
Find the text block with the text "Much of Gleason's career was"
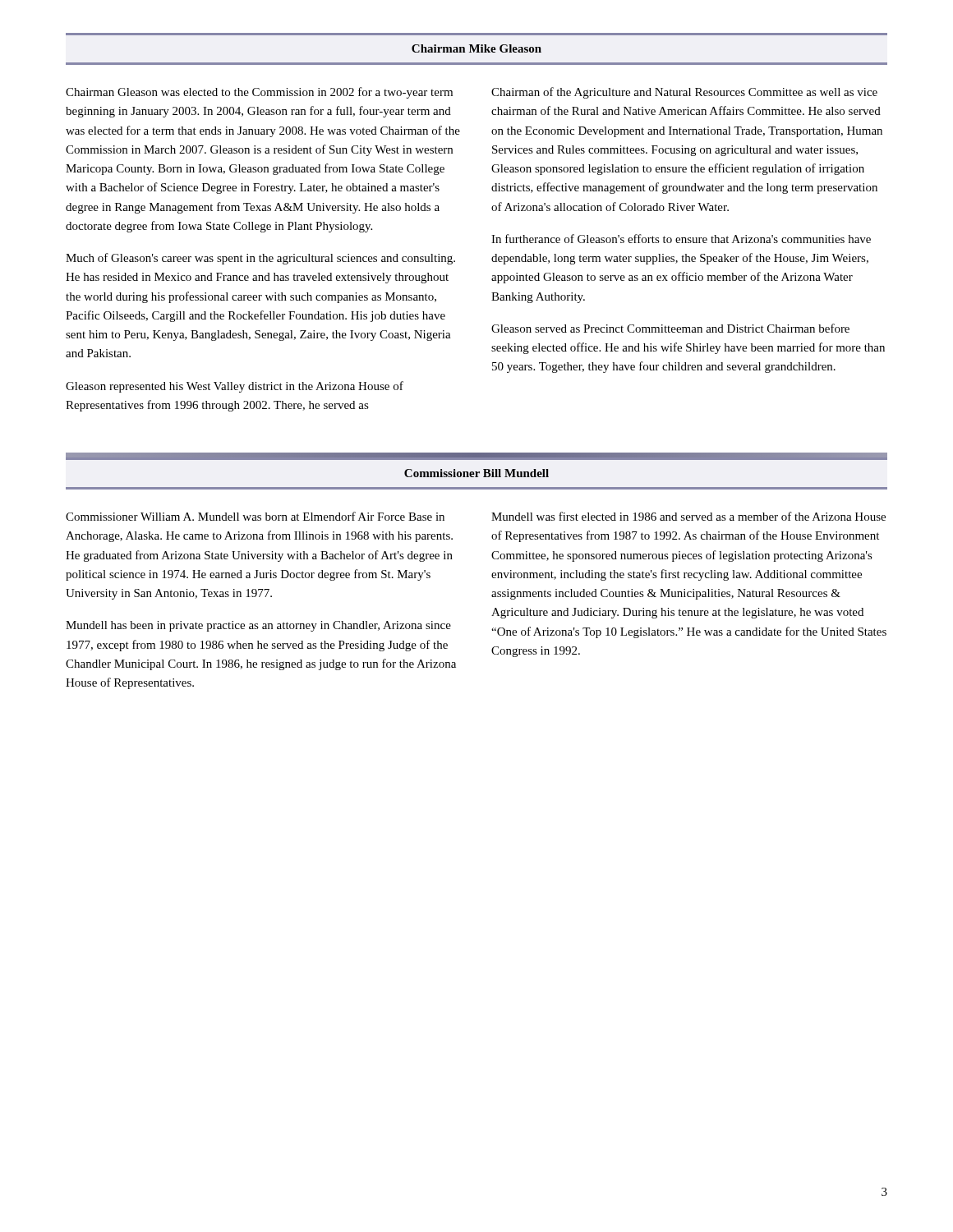264,306
